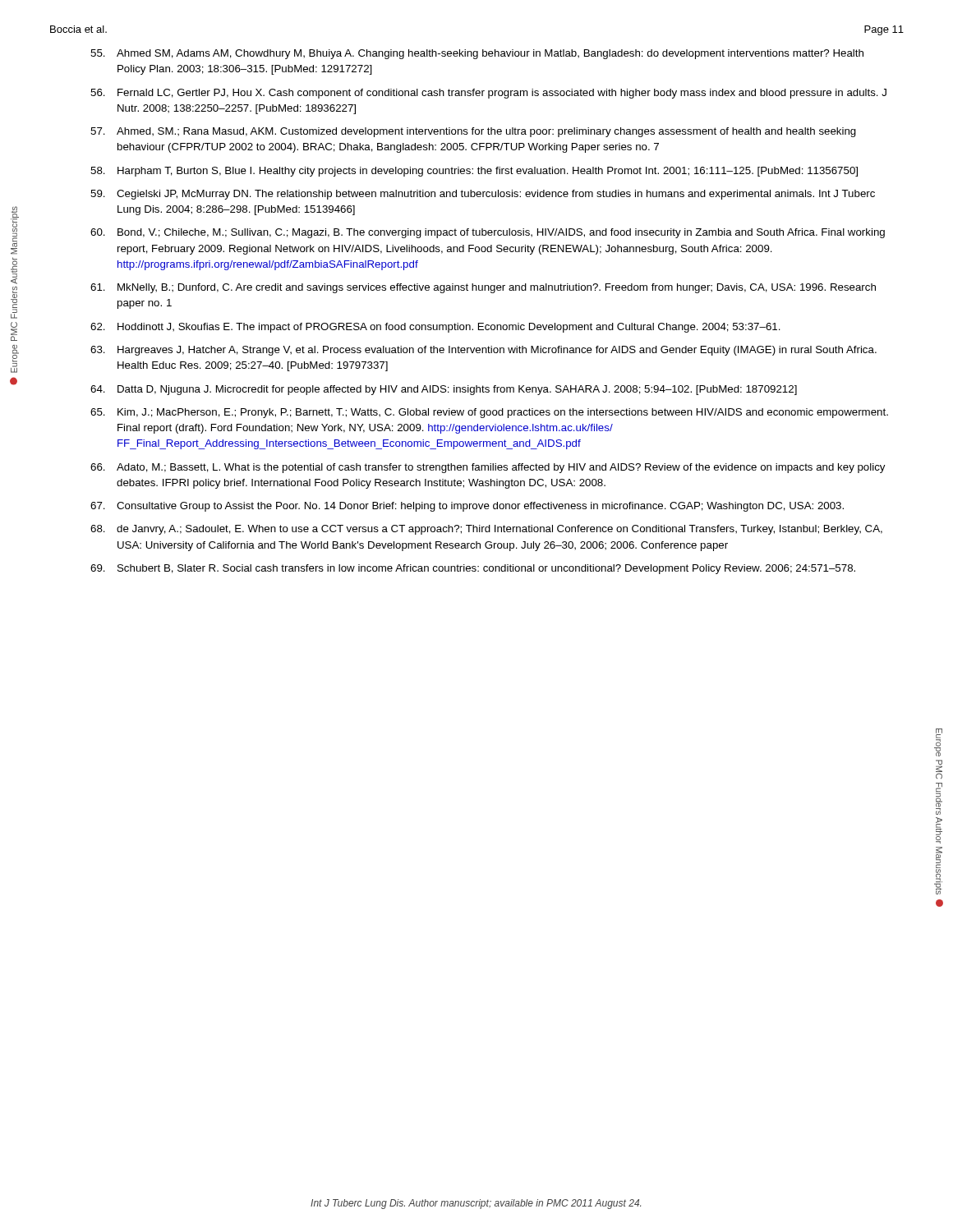Image resolution: width=953 pixels, height=1232 pixels.
Task: Find the list item containing "62. Hoddinott J, Skoufias E. The"
Action: click(x=436, y=326)
